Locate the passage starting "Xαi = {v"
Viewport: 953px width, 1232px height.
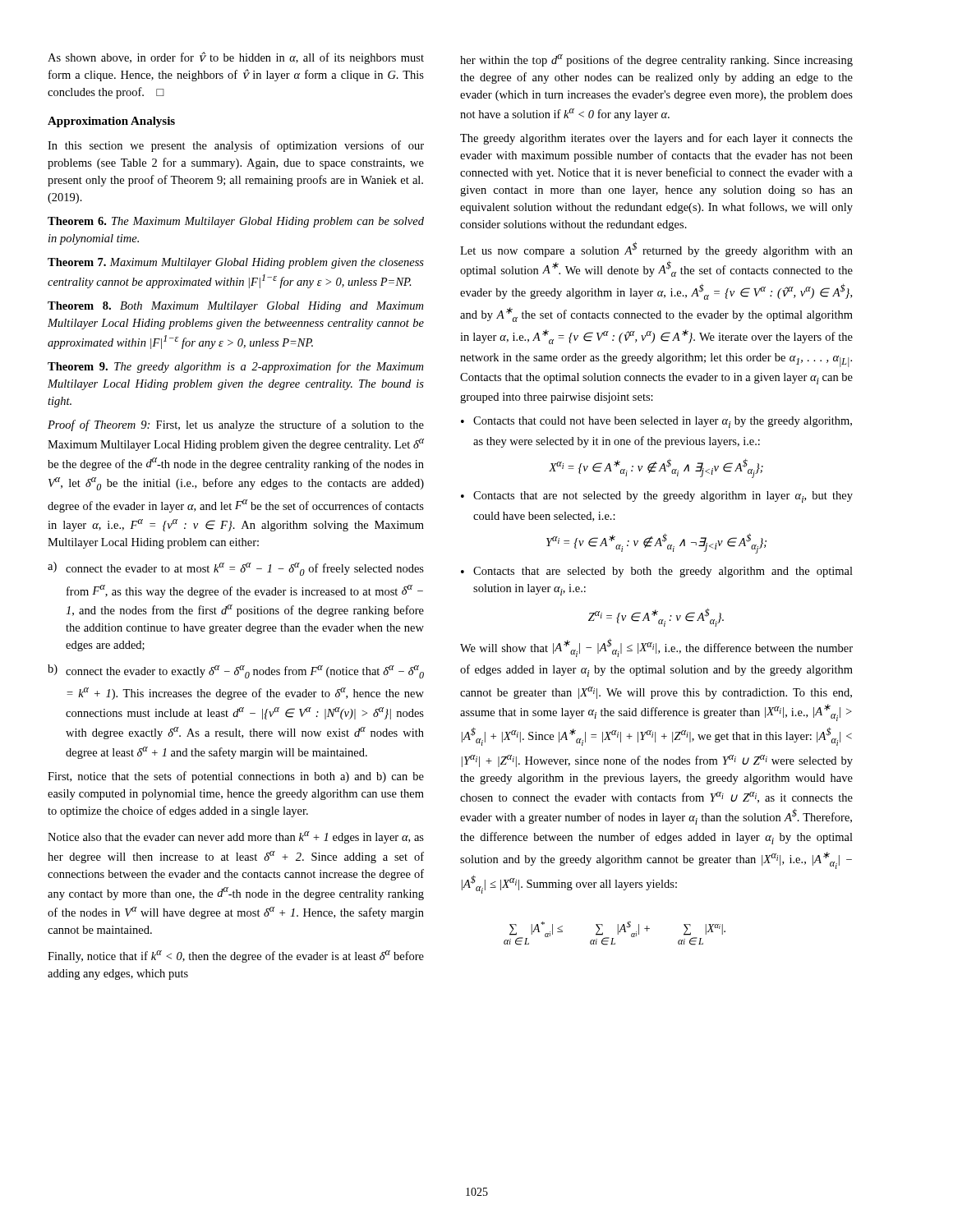click(656, 469)
